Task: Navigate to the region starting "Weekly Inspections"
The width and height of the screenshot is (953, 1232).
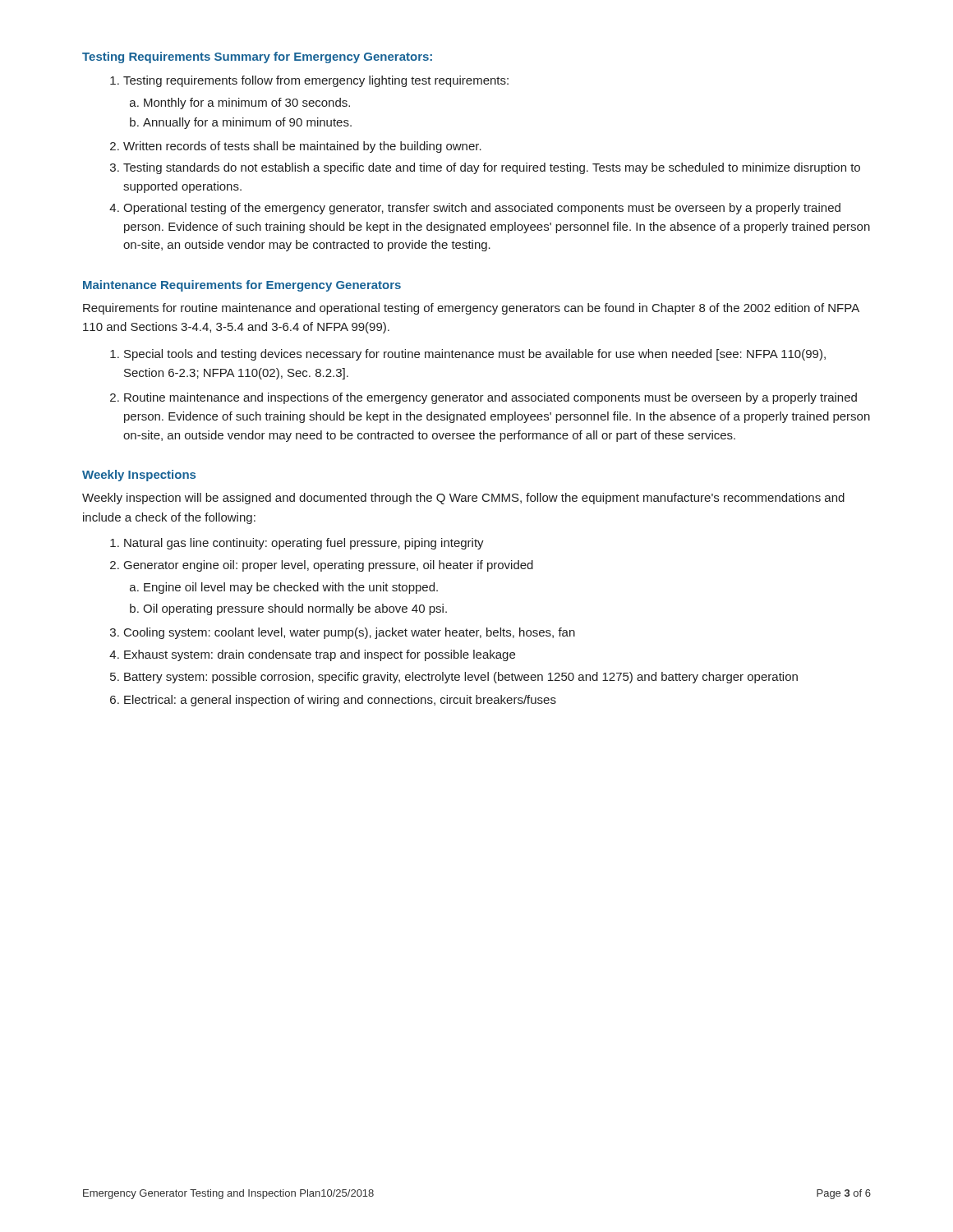Action: click(x=139, y=475)
